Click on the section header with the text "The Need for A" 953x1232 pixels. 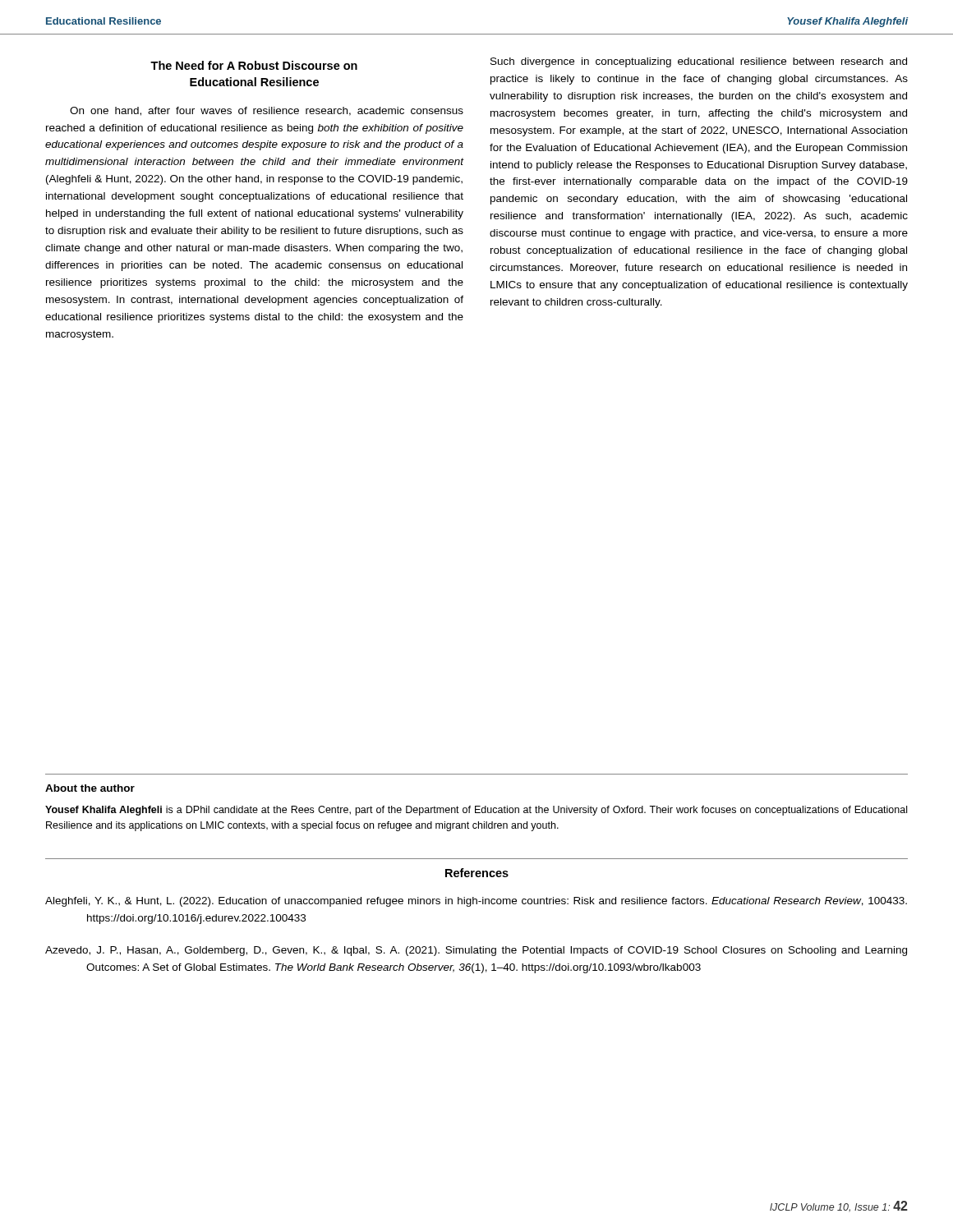point(254,74)
